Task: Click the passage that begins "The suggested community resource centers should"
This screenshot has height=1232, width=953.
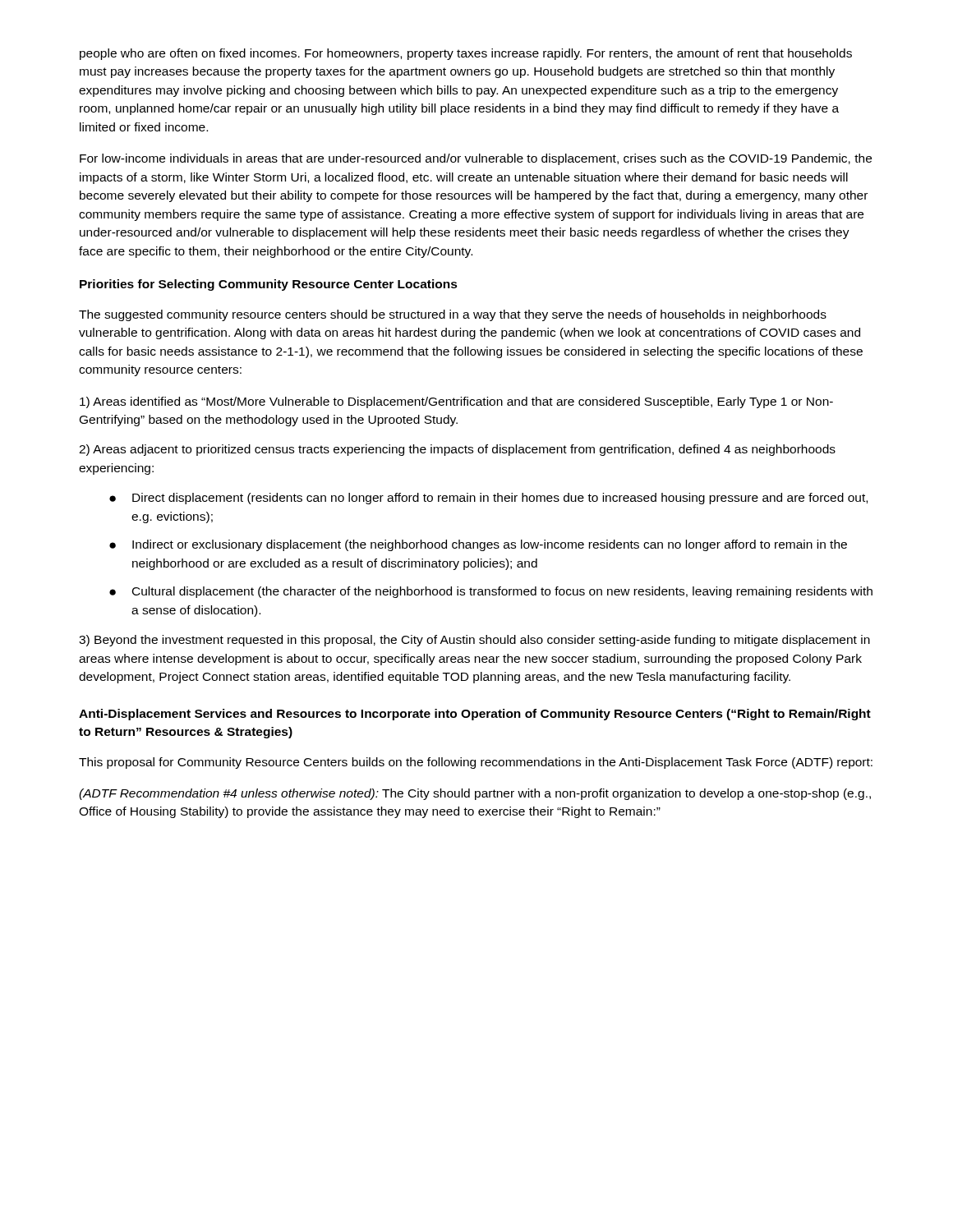Action: 471,342
